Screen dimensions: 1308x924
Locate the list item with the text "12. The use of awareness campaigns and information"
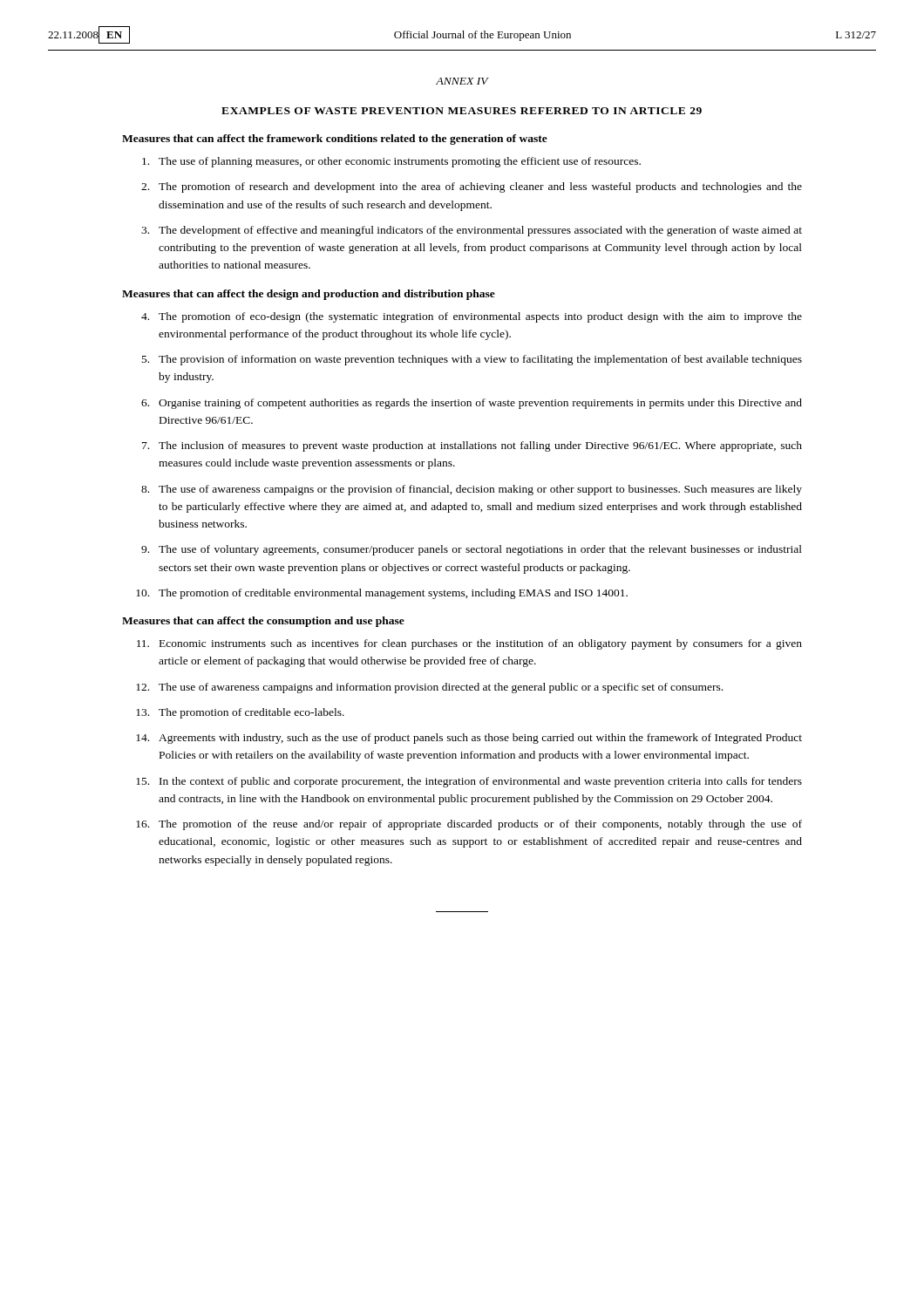click(462, 687)
